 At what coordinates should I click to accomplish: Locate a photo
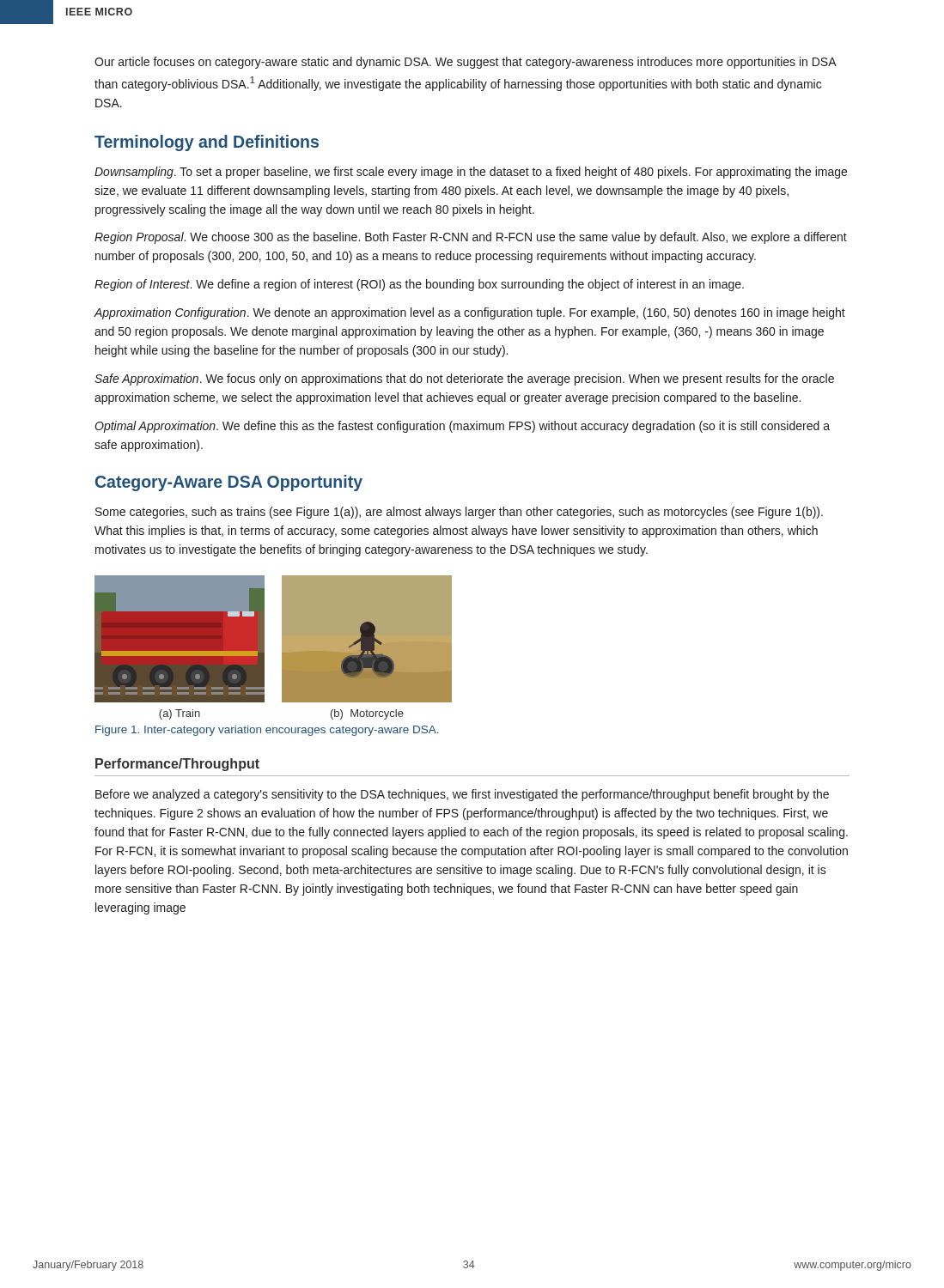[472, 647]
